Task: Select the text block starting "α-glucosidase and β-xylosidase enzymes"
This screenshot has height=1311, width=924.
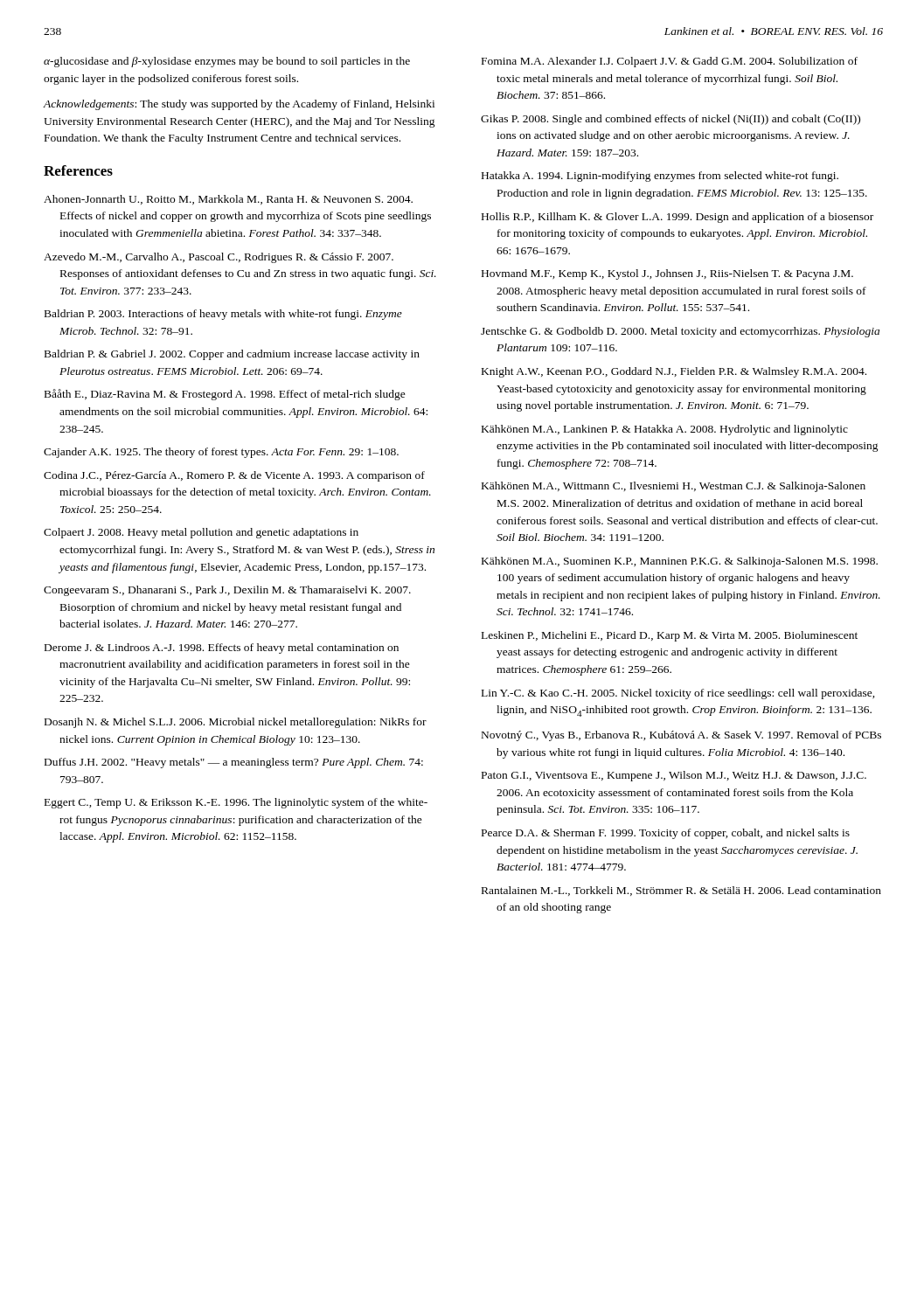Action: tap(227, 69)
